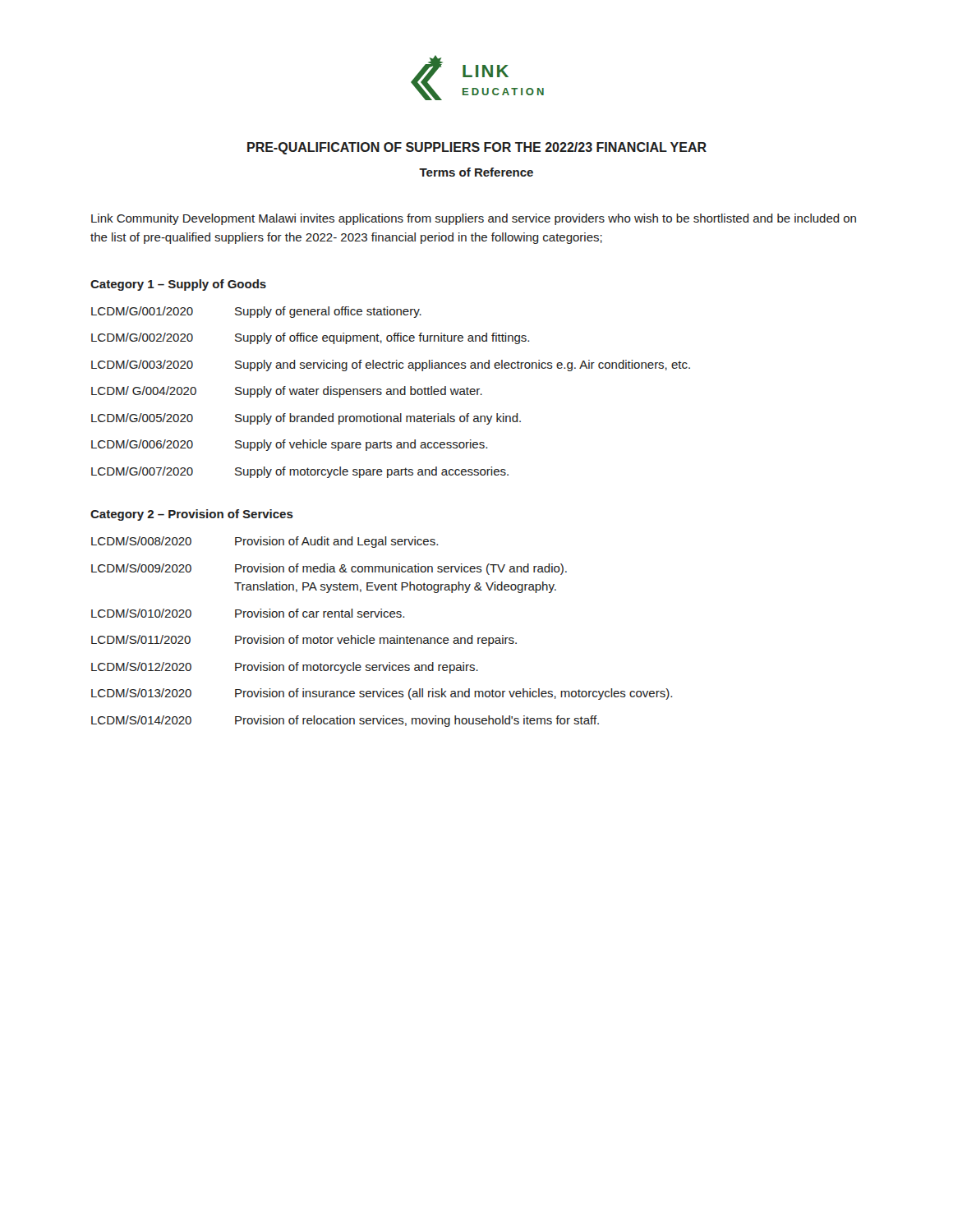Point to the block beginning "LCDM/G/006/2020 Supply of vehicle spare parts"
This screenshot has width=953, height=1232.
click(476, 445)
